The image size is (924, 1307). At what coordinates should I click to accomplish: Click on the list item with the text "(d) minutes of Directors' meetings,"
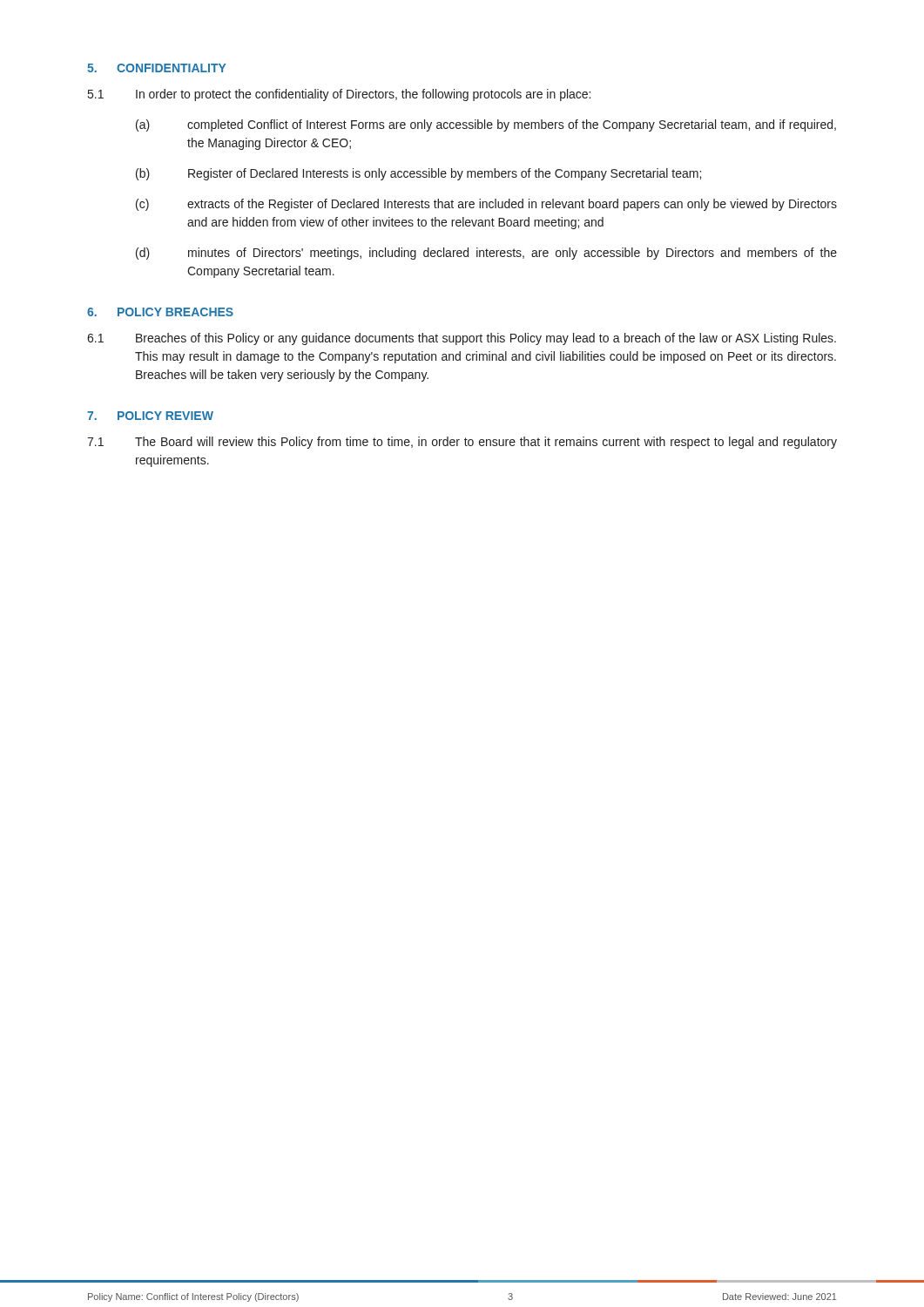point(486,262)
